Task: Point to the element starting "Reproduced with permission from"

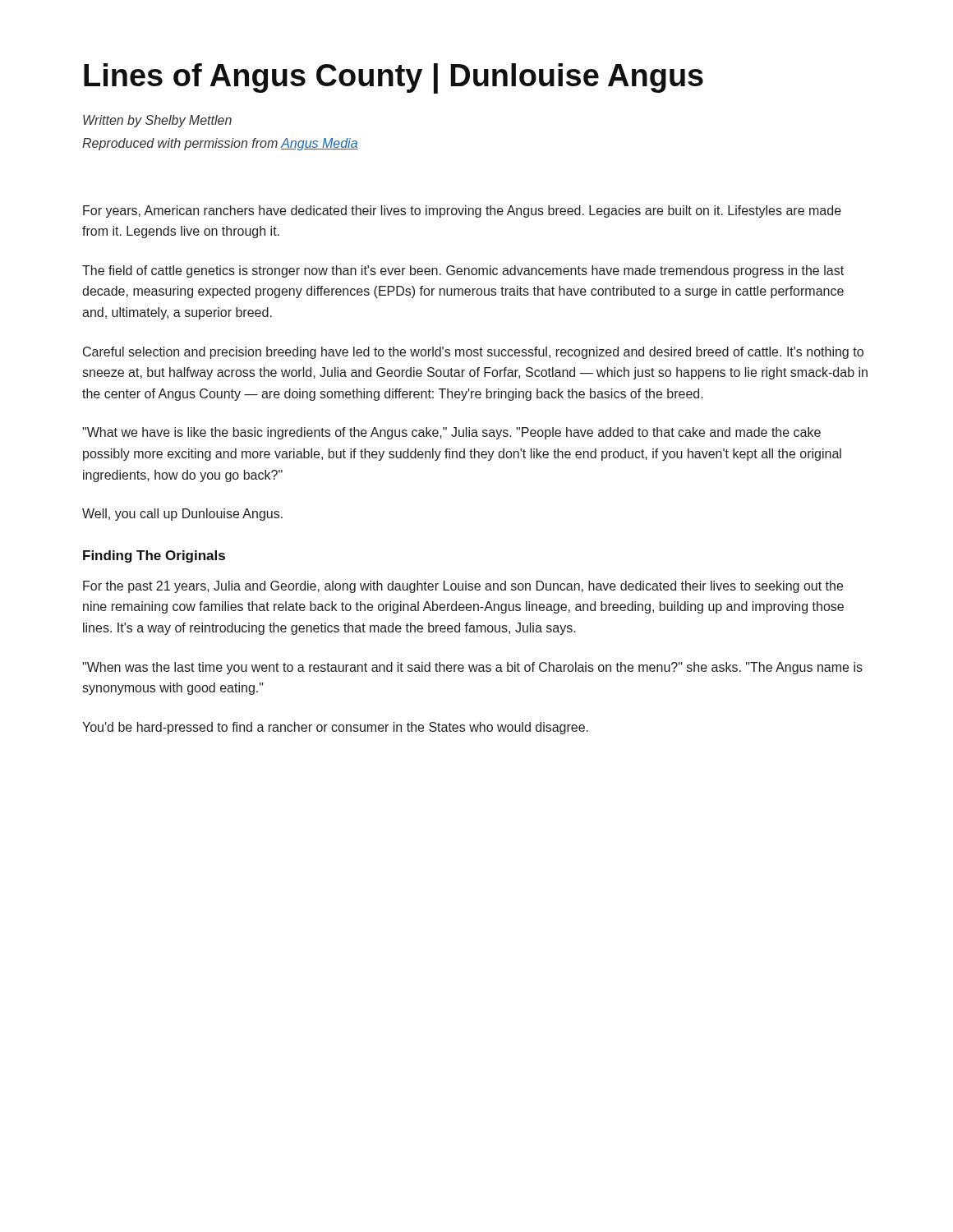Action: 220,143
